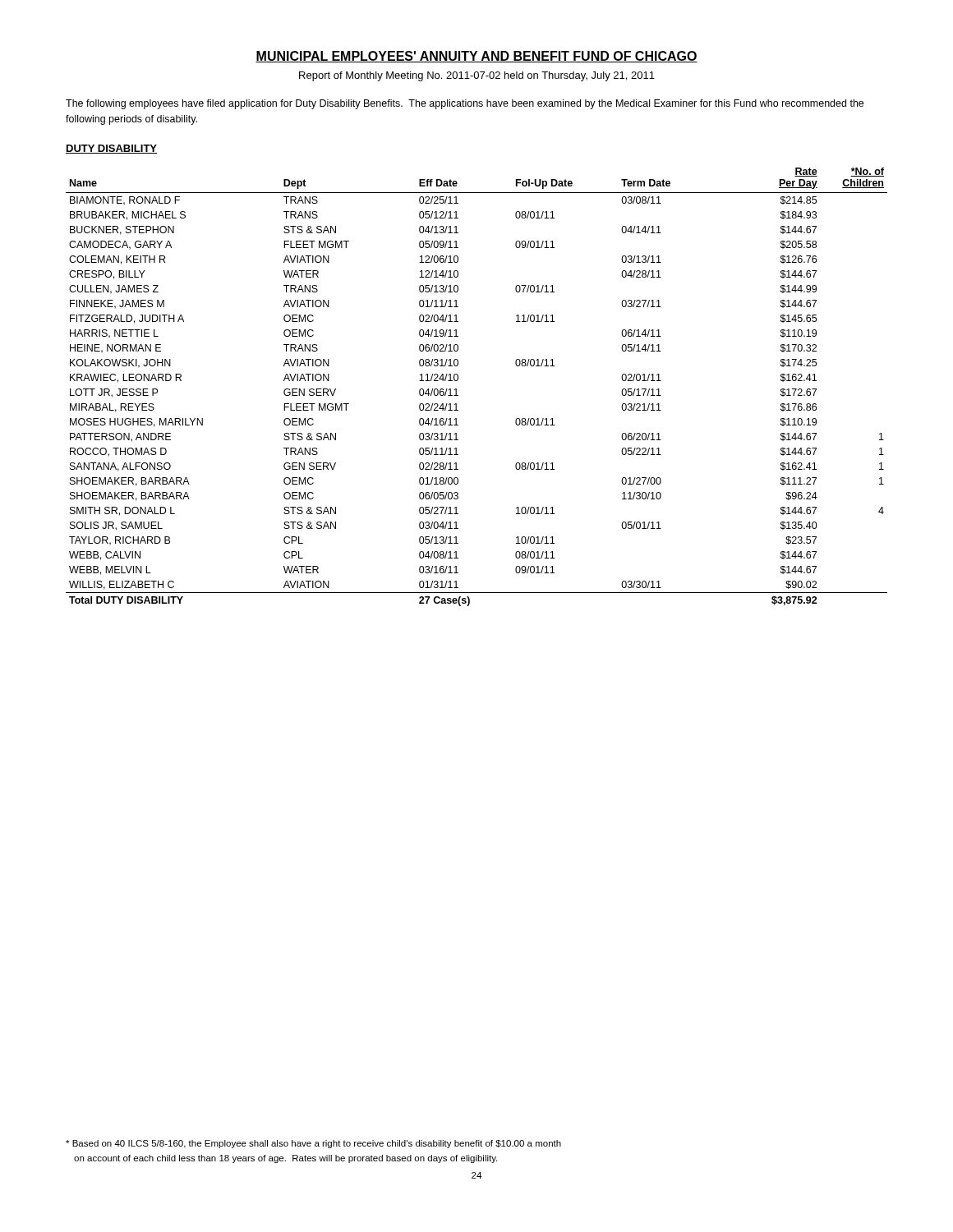This screenshot has height=1232, width=953.
Task: Find the block on this page that starts "Based on 40 ILCS 5/8-160, the Employee"
Action: 476,1160
